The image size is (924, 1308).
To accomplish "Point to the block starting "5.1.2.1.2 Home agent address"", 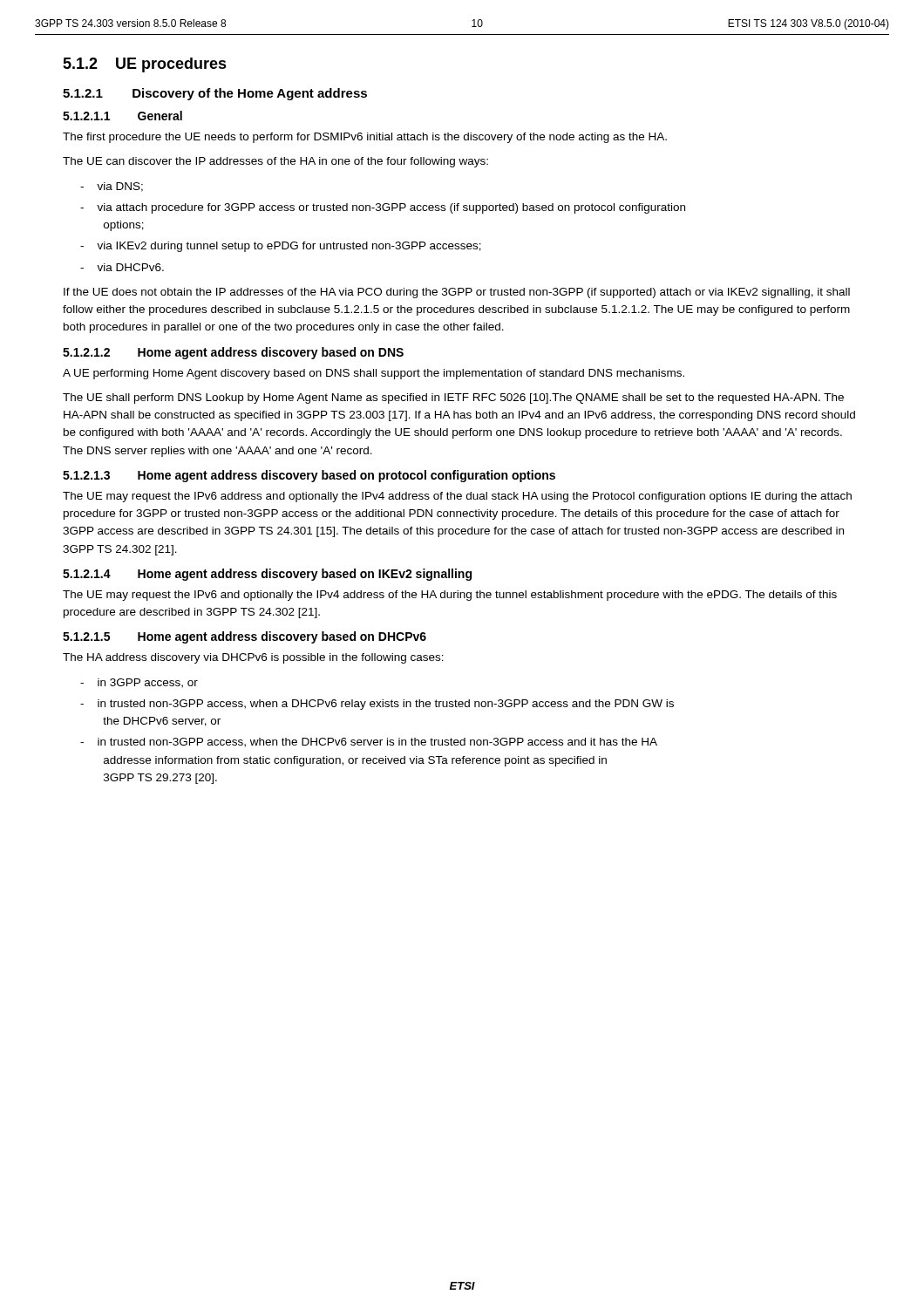I will pyautogui.click(x=233, y=352).
